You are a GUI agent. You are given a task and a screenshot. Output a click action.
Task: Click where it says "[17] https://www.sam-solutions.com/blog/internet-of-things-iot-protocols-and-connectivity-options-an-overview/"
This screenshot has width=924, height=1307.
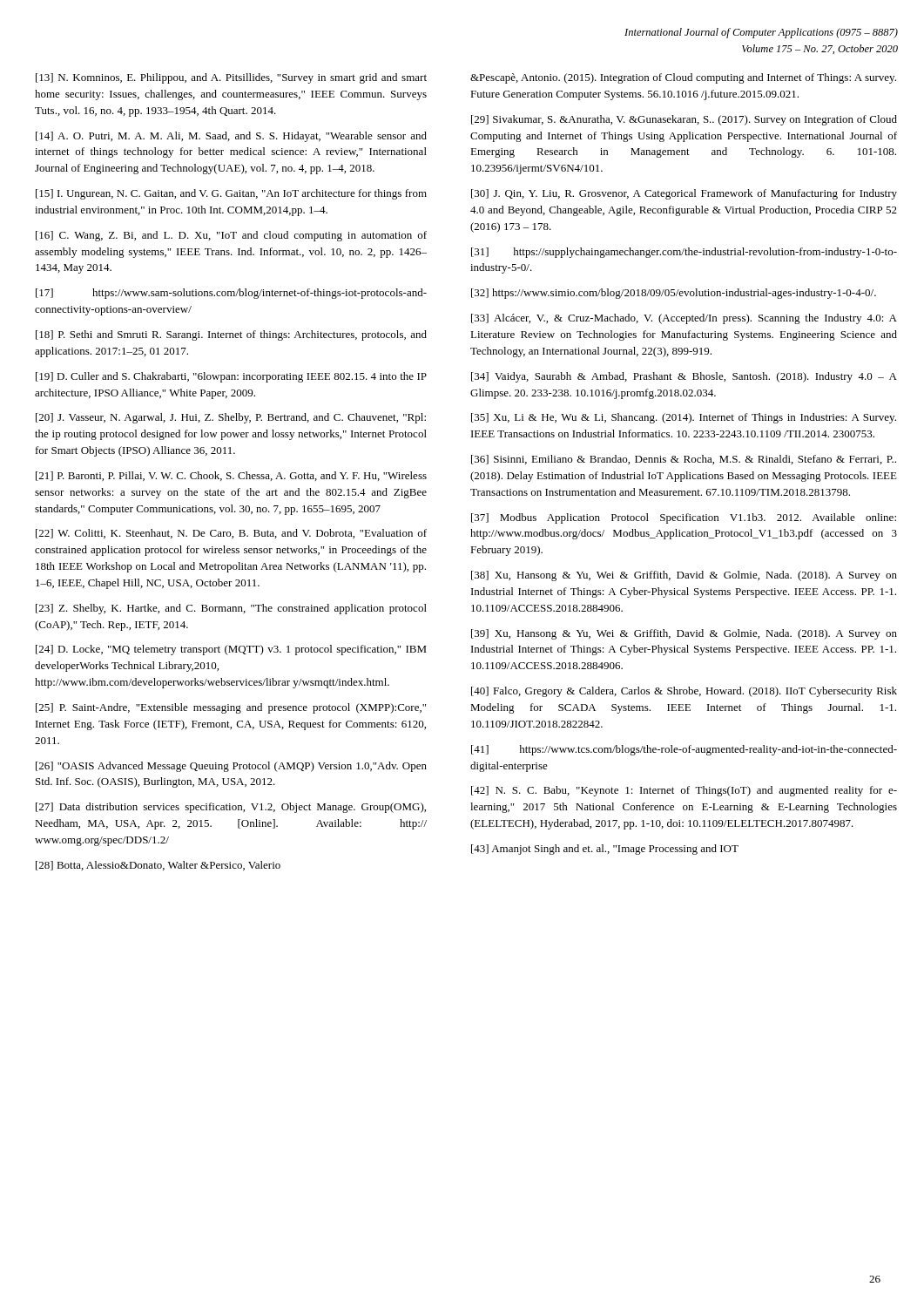coord(231,301)
